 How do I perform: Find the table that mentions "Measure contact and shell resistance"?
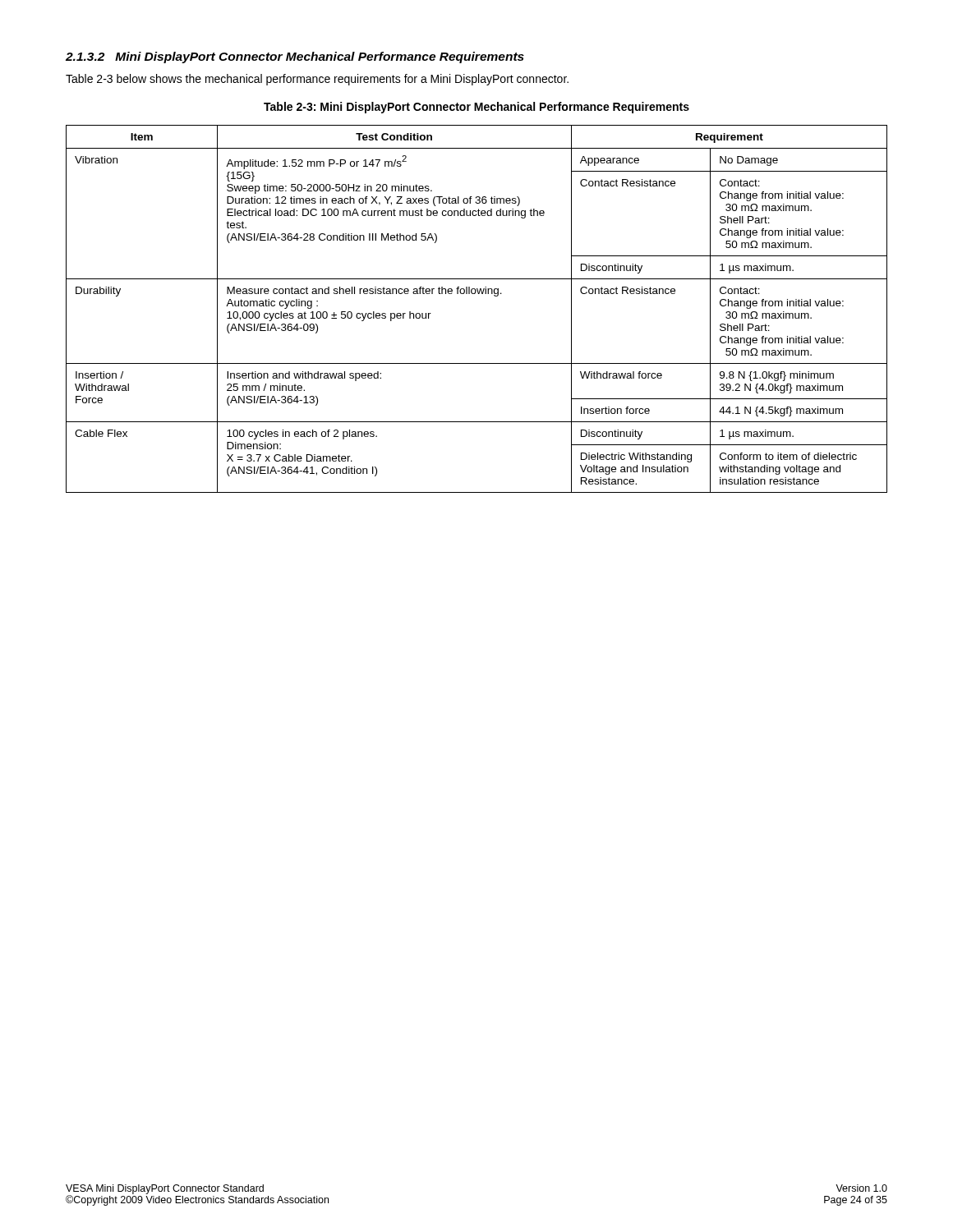[476, 309]
